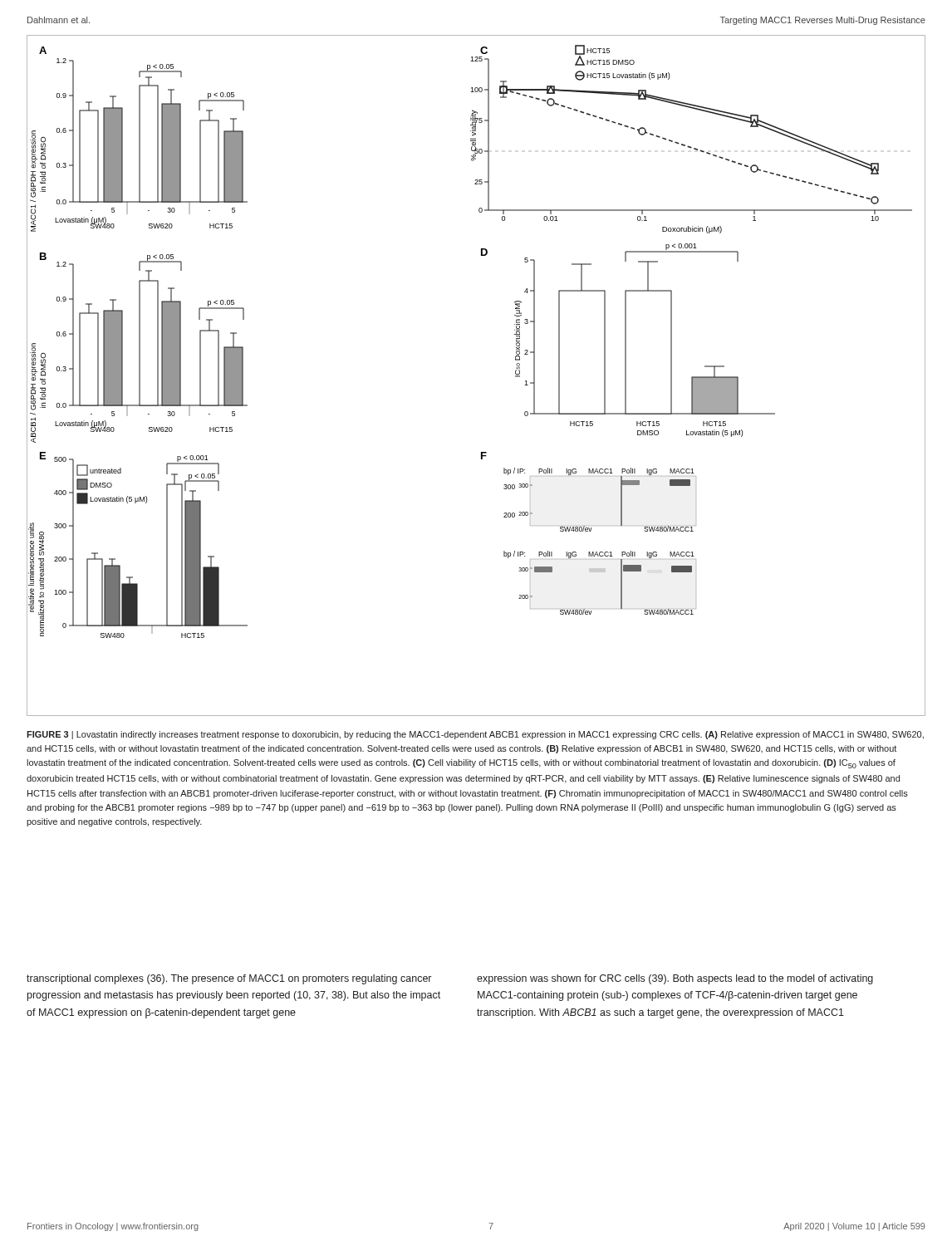Point to the block beginning "expression was shown for CRC cells"
Screen dimensions: 1246x952
675,995
